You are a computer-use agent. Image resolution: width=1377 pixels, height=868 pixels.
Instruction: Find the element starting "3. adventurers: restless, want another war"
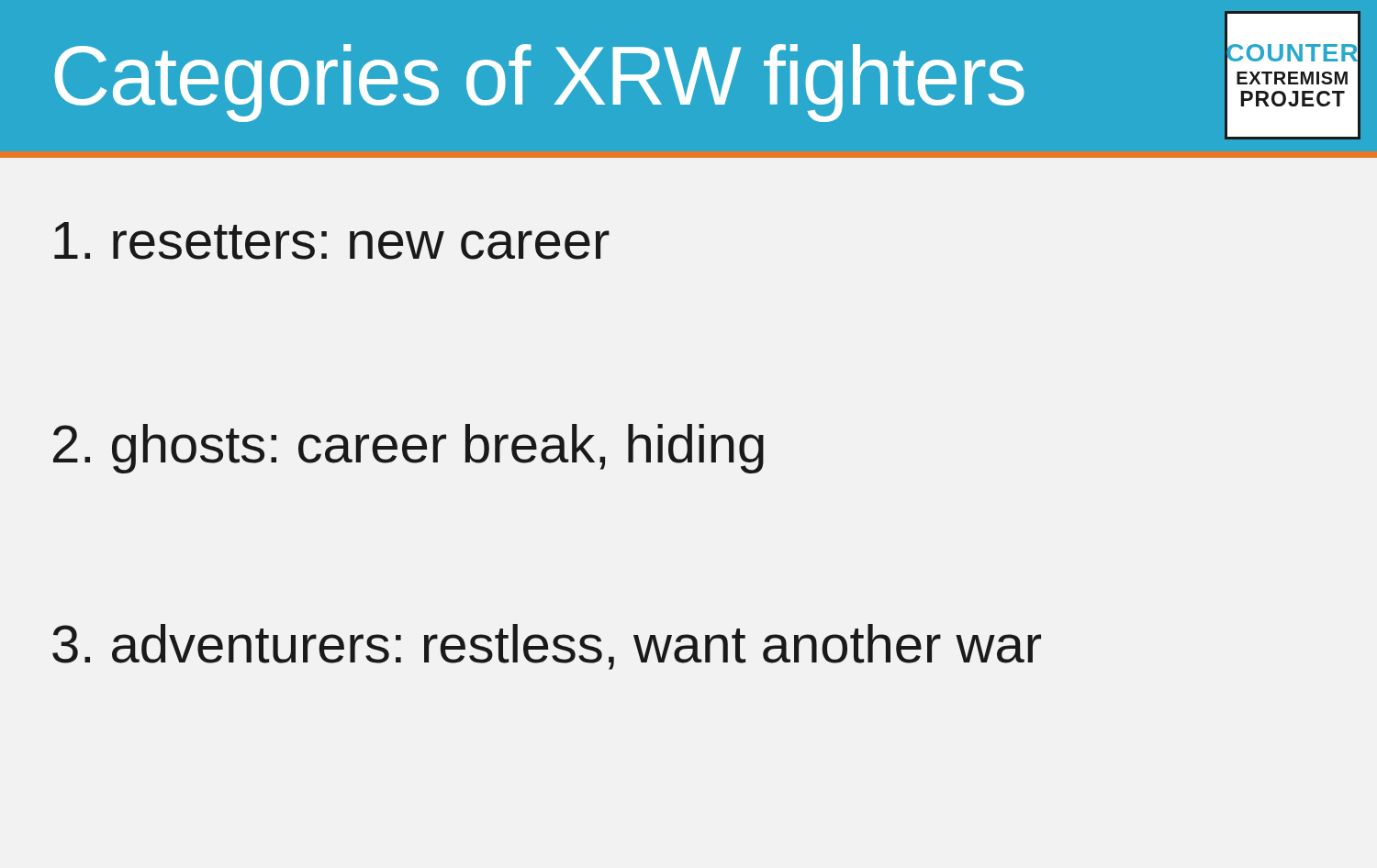pyautogui.click(x=546, y=644)
